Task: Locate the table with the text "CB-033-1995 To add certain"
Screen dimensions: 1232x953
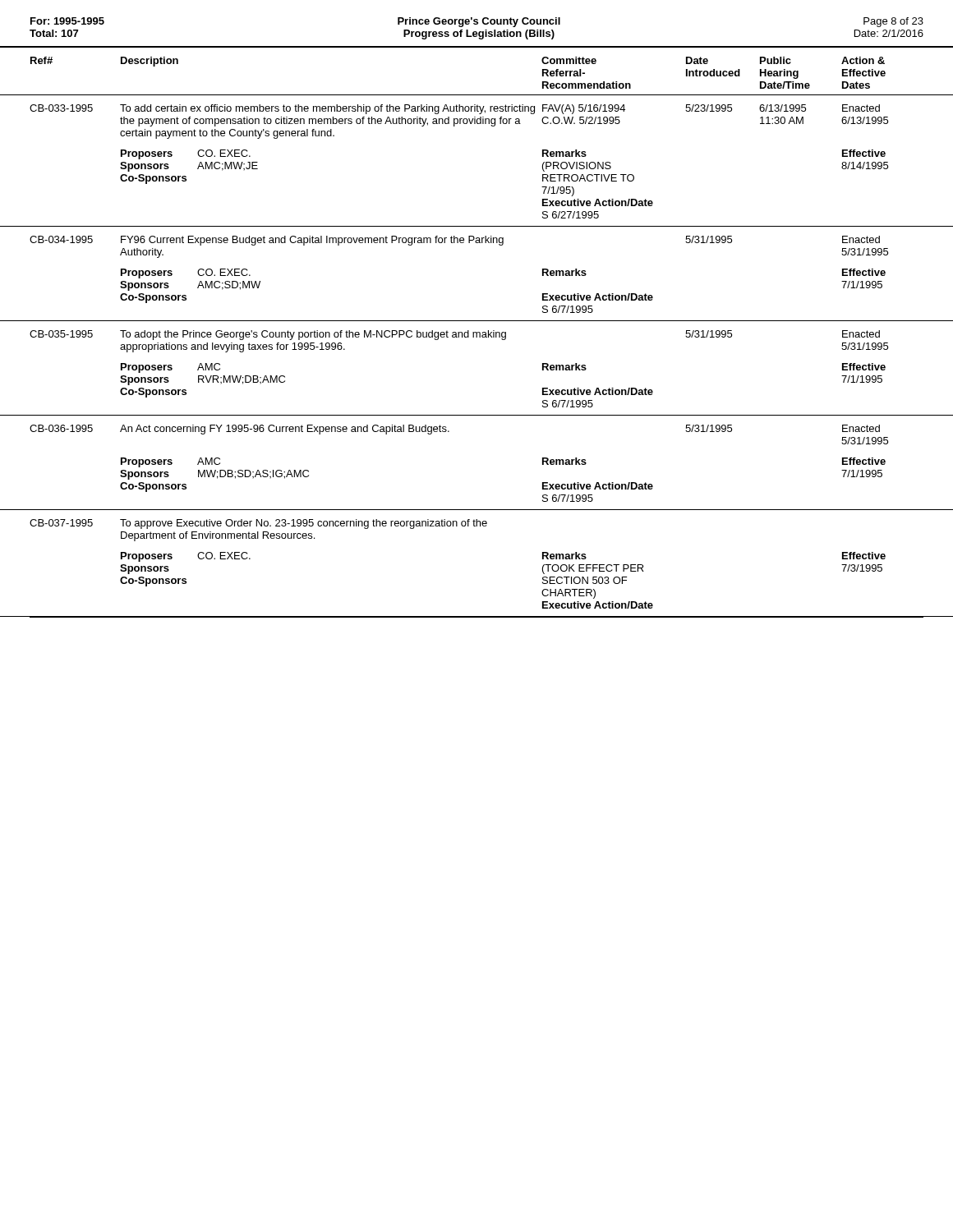Action: [476, 161]
